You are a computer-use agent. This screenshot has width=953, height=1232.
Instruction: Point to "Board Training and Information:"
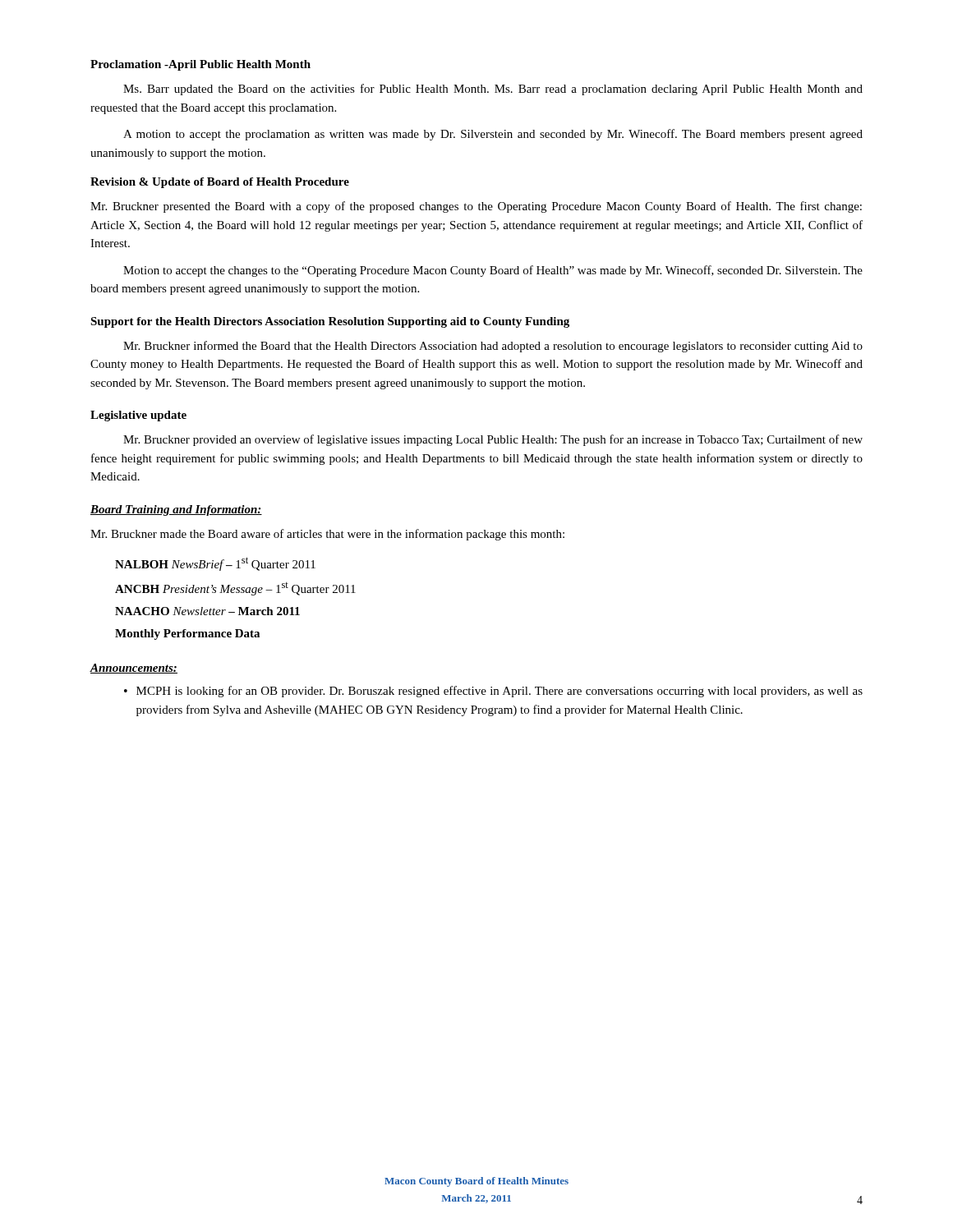point(176,509)
